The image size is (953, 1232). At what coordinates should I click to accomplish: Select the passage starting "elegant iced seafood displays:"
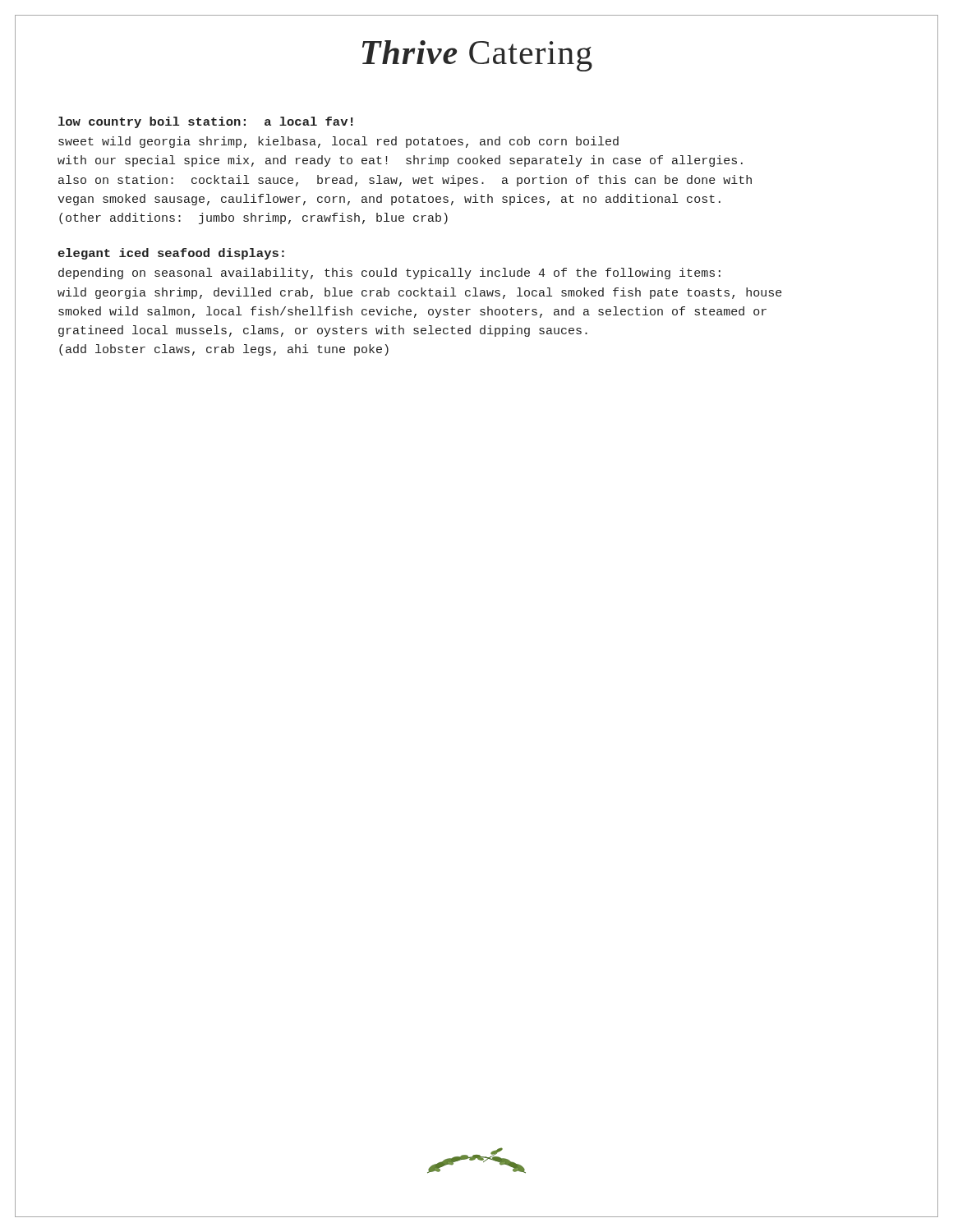172,254
